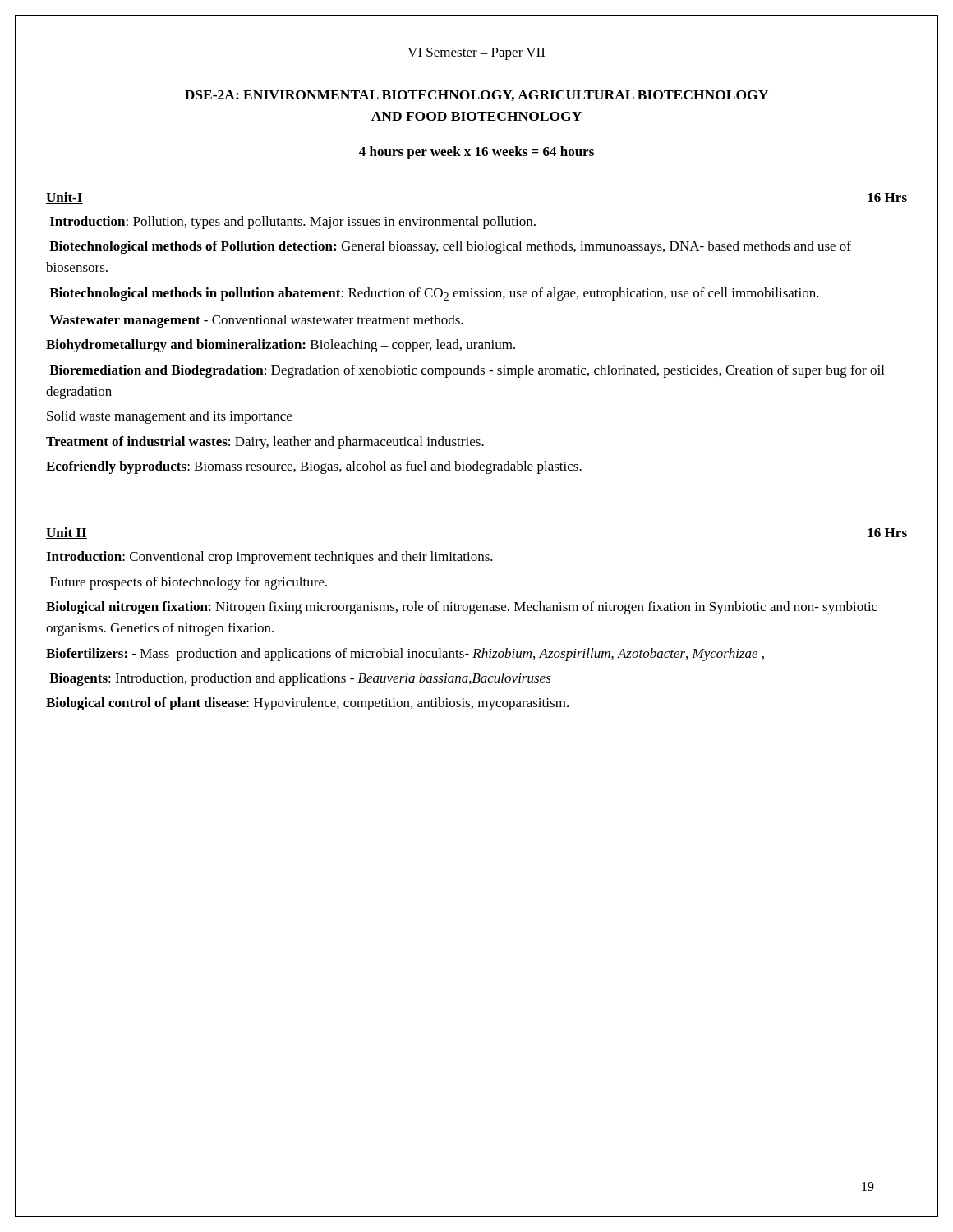Image resolution: width=953 pixels, height=1232 pixels.
Task: Locate the region starting "Introduction: Conventional crop"
Action: pyautogui.click(x=270, y=557)
